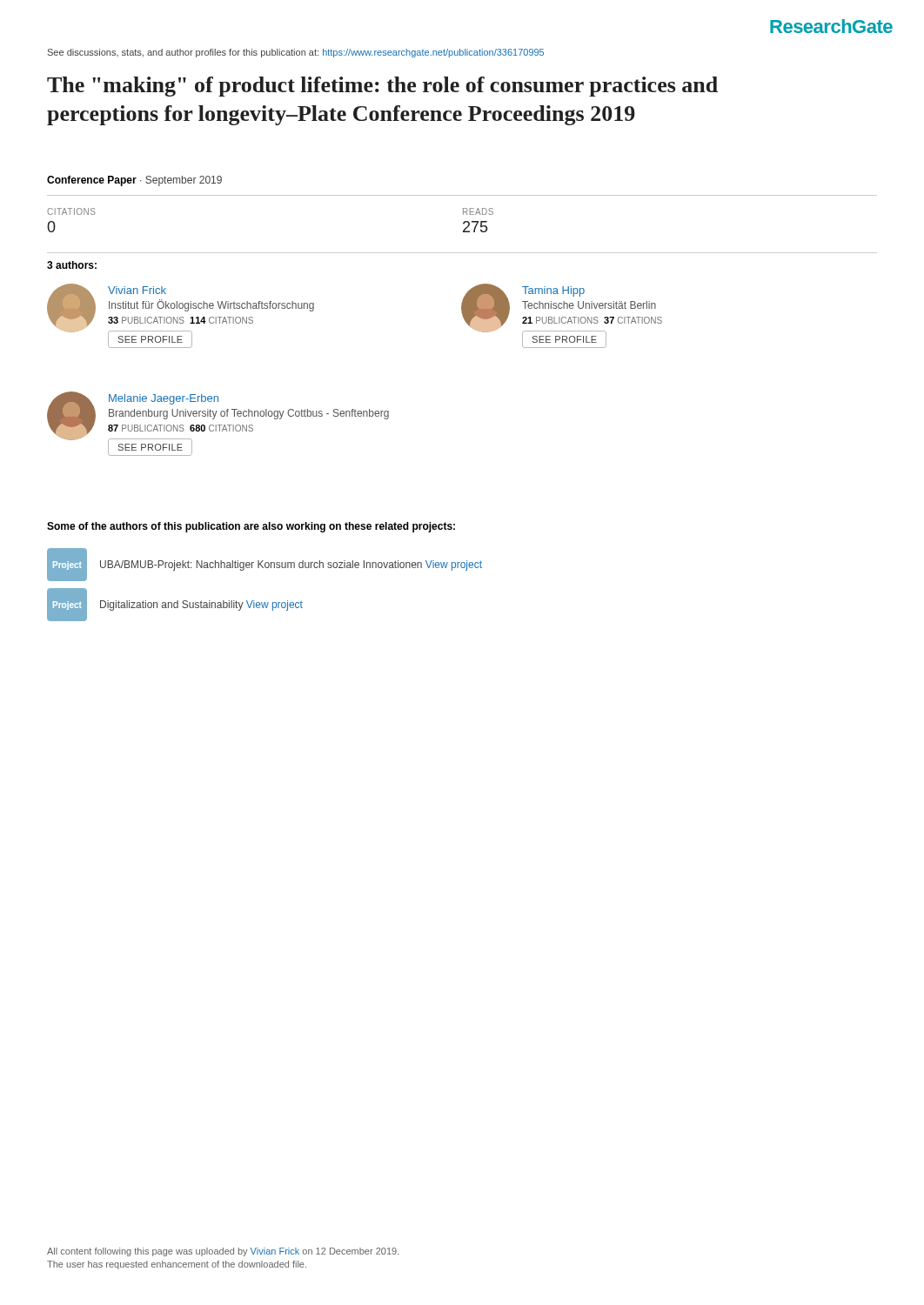Find the block on this page that starts "Vivian Frick Institut für Ökologische Wirtschaftsforschung"
924x1305 pixels.
coord(238,316)
